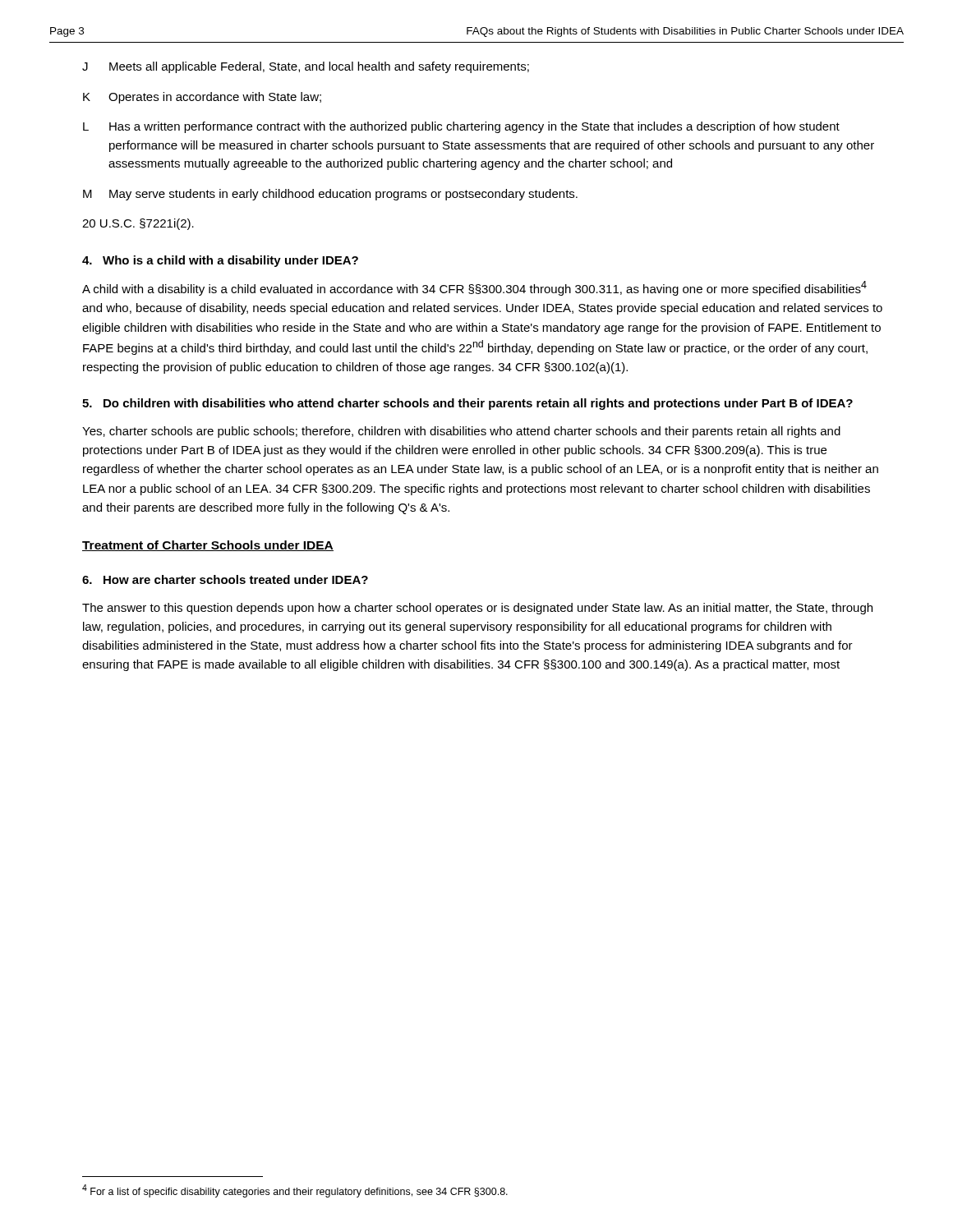Screen dimensions: 1232x953
Task: Select the section header with the text "4. Who is a child with"
Action: click(x=220, y=260)
